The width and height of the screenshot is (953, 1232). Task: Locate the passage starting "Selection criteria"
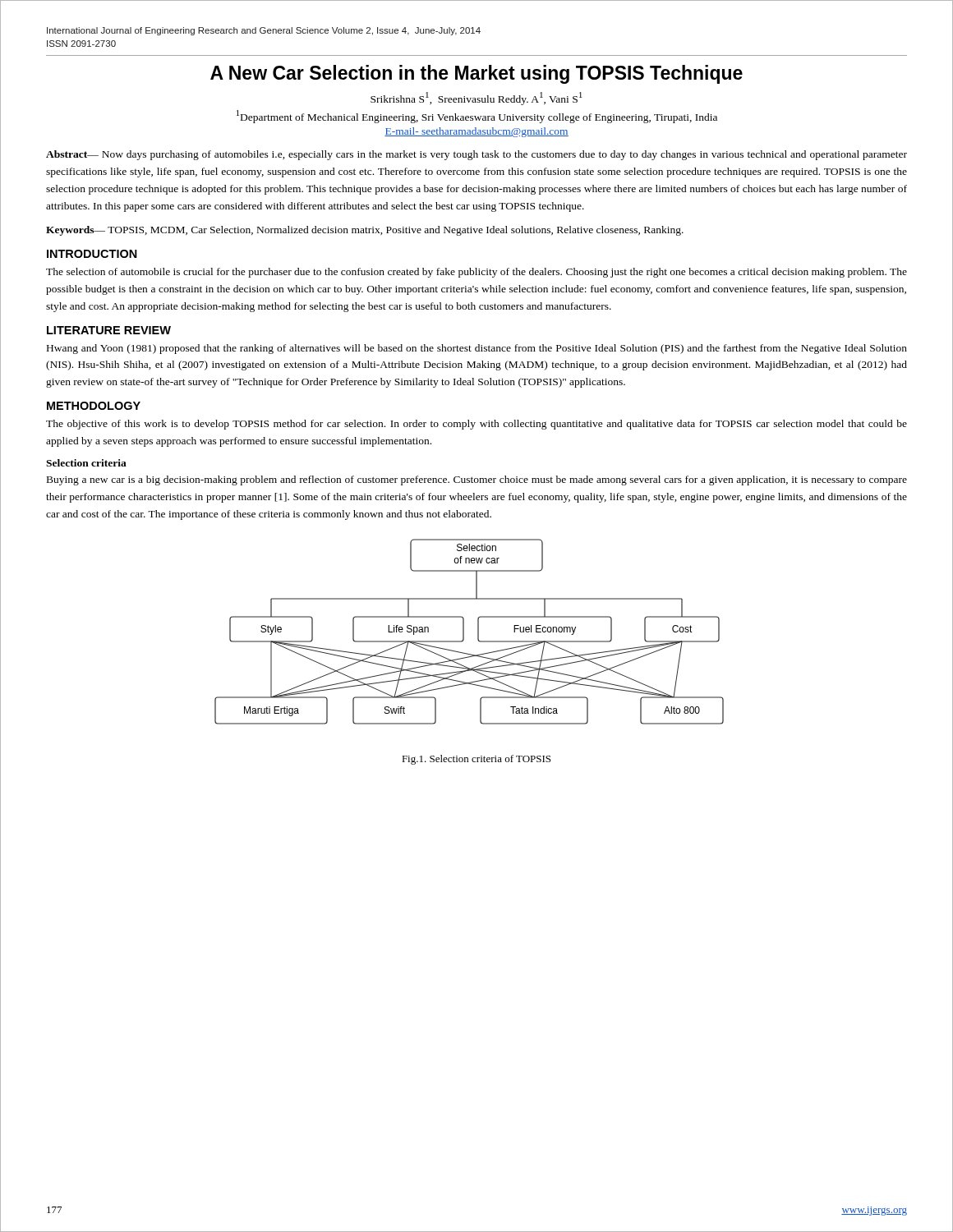coord(86,463)
